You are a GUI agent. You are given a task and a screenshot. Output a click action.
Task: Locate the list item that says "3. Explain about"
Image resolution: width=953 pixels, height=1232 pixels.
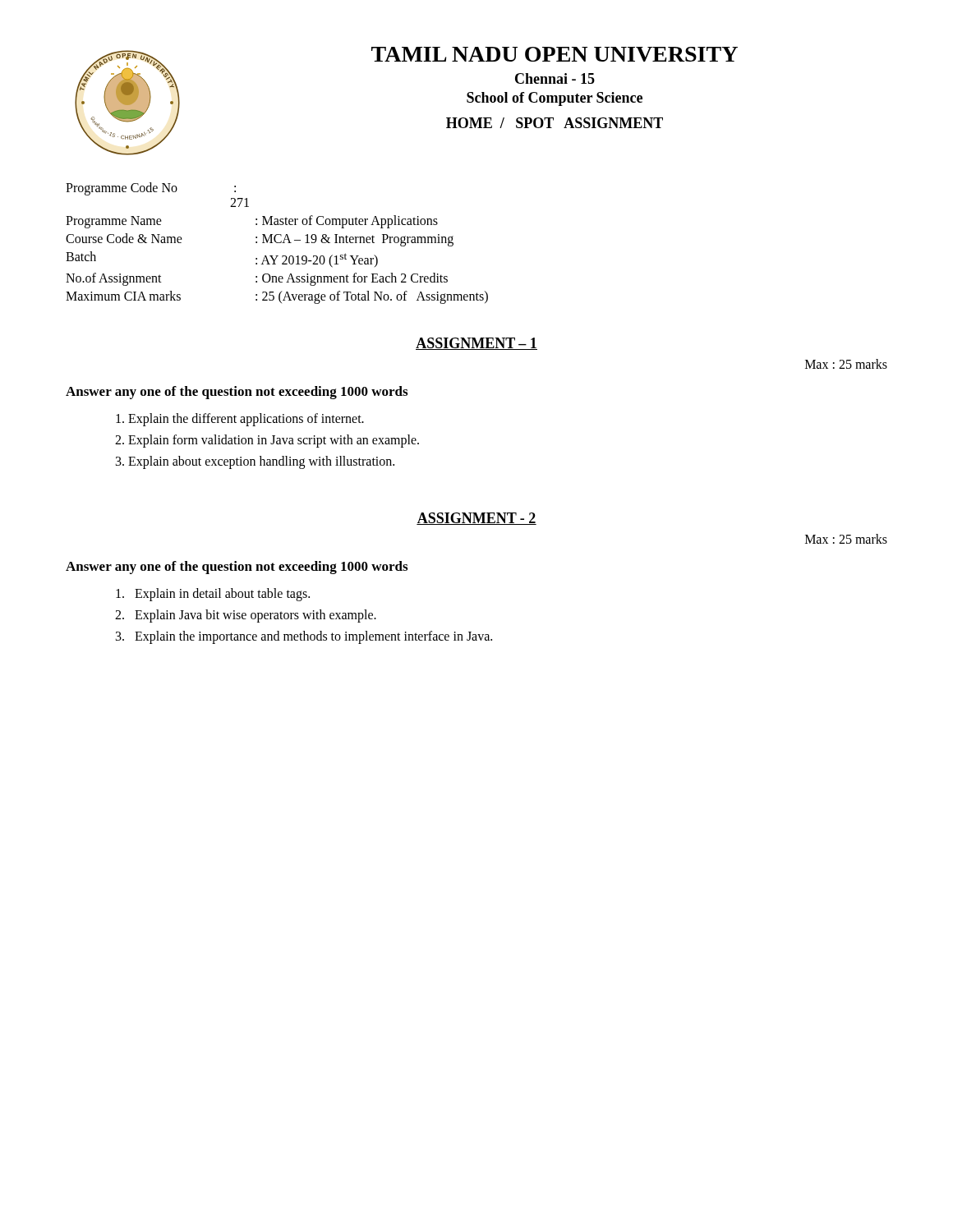(255, 461)
